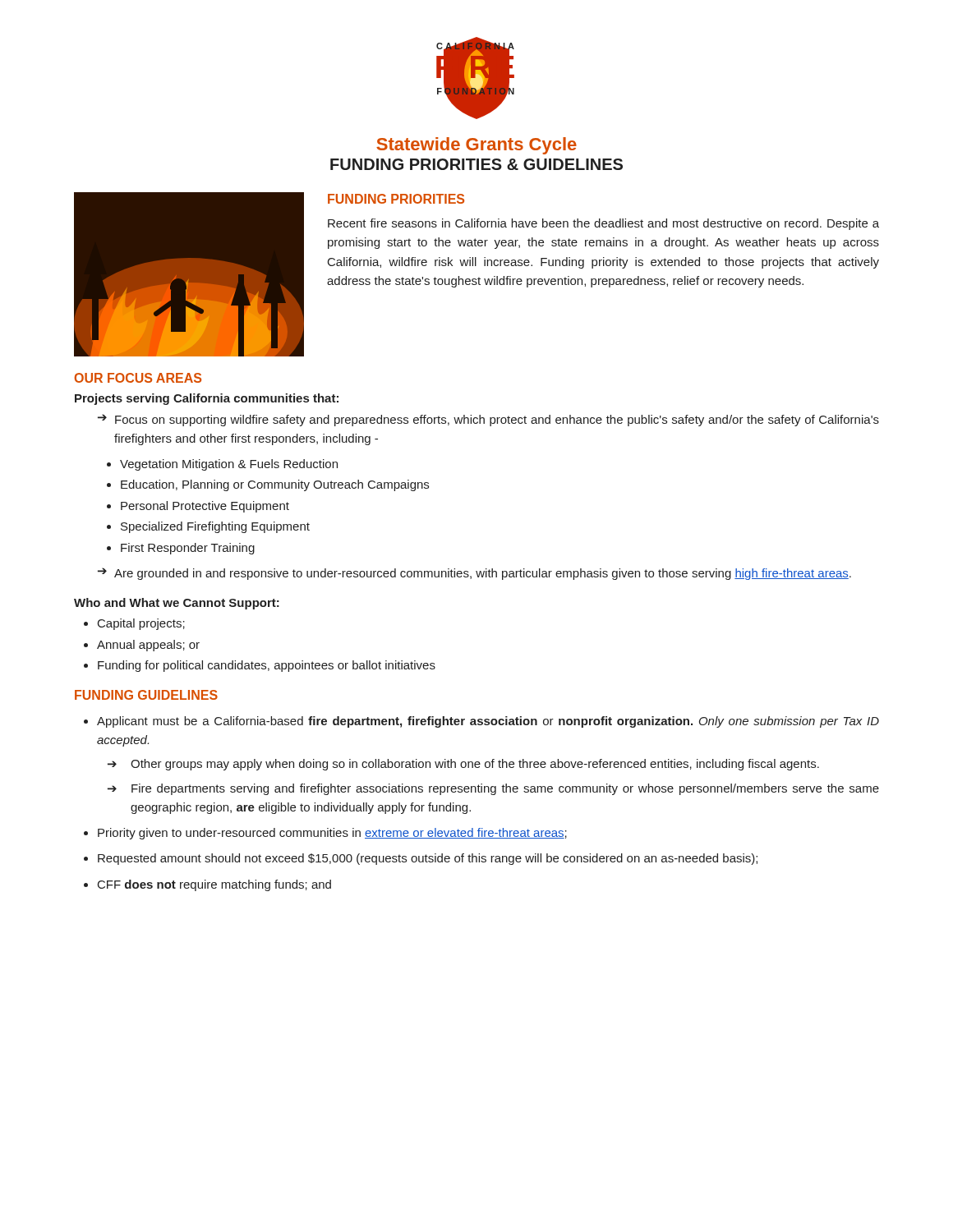953x1232 pixels.
Task: Where is the passage that starts "CFF does not"?
Action: coord(214,884)
